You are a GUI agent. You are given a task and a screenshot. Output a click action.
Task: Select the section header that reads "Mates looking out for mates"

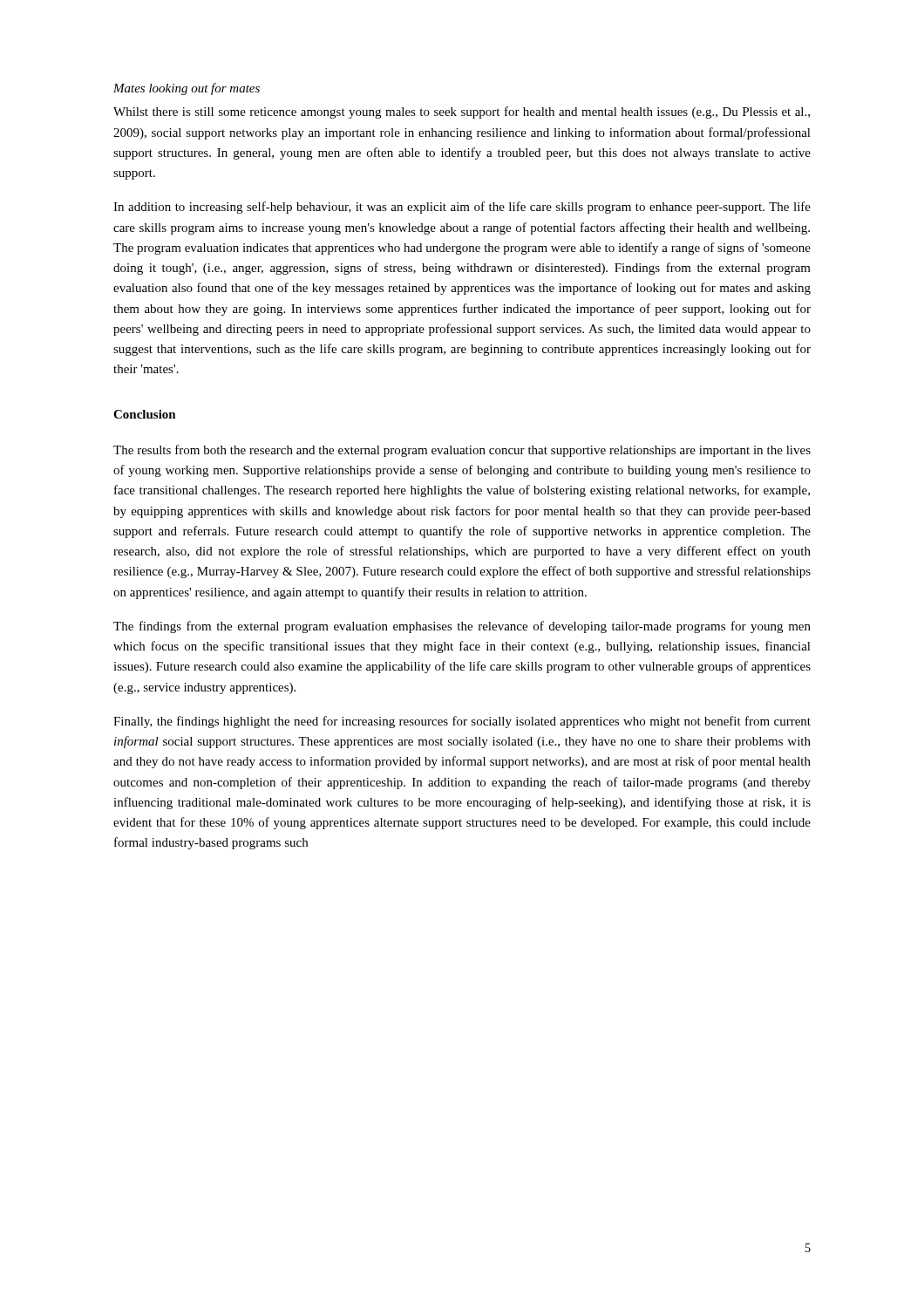pos(187,89)
